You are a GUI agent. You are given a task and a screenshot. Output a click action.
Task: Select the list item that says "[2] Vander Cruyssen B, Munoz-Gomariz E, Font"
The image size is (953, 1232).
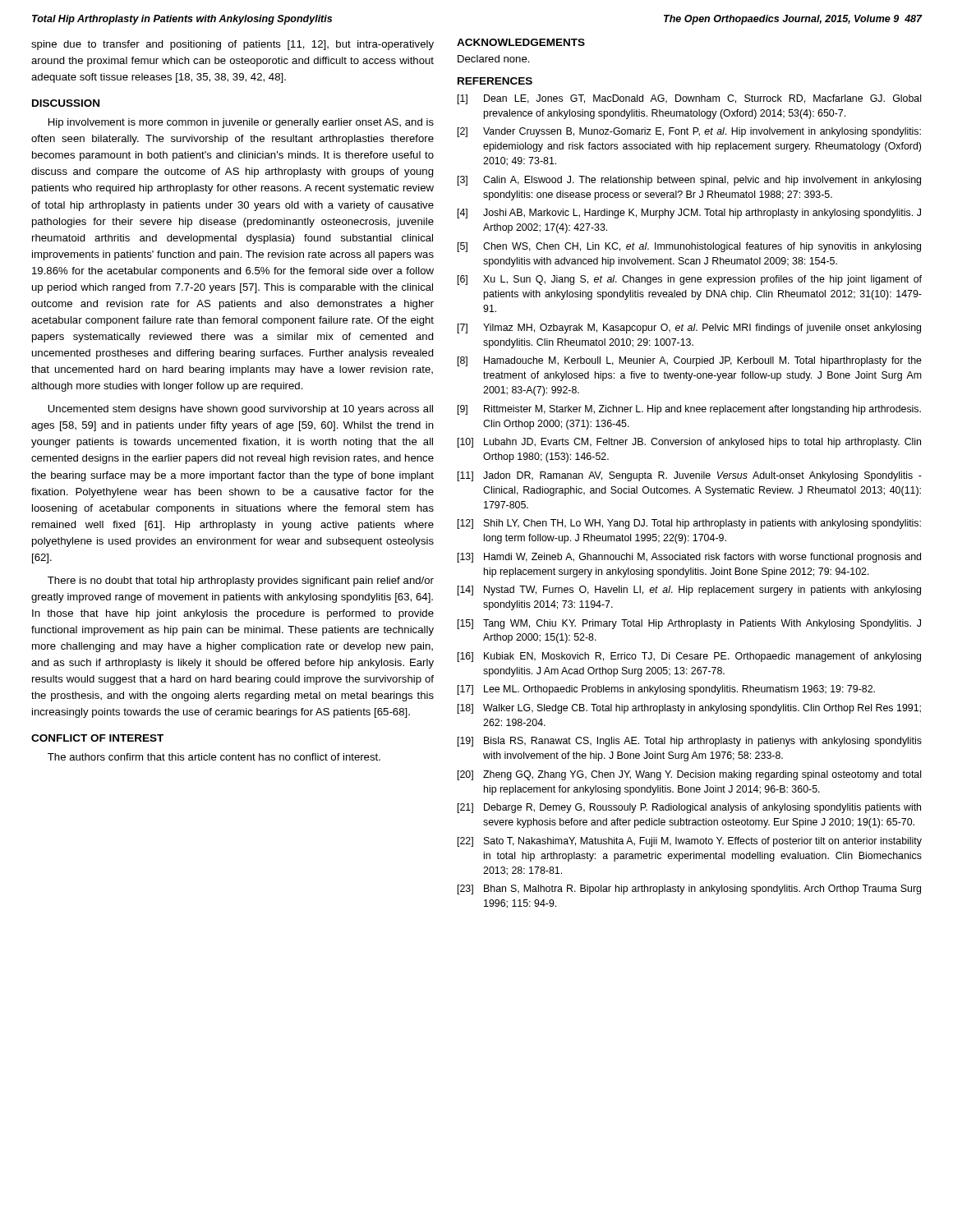point(689,147)
